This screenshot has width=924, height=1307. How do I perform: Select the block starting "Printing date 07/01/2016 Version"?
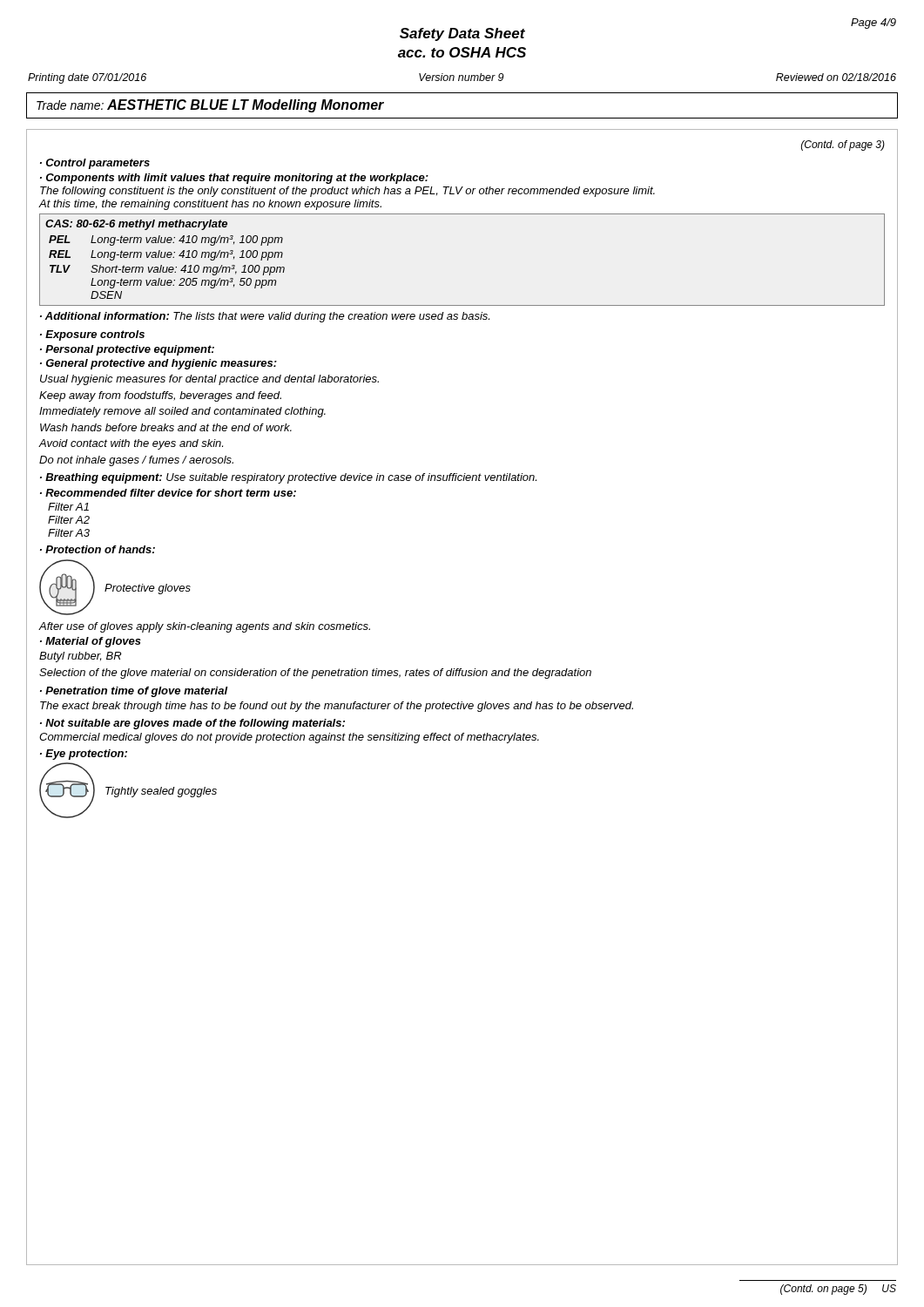point(462,78)
